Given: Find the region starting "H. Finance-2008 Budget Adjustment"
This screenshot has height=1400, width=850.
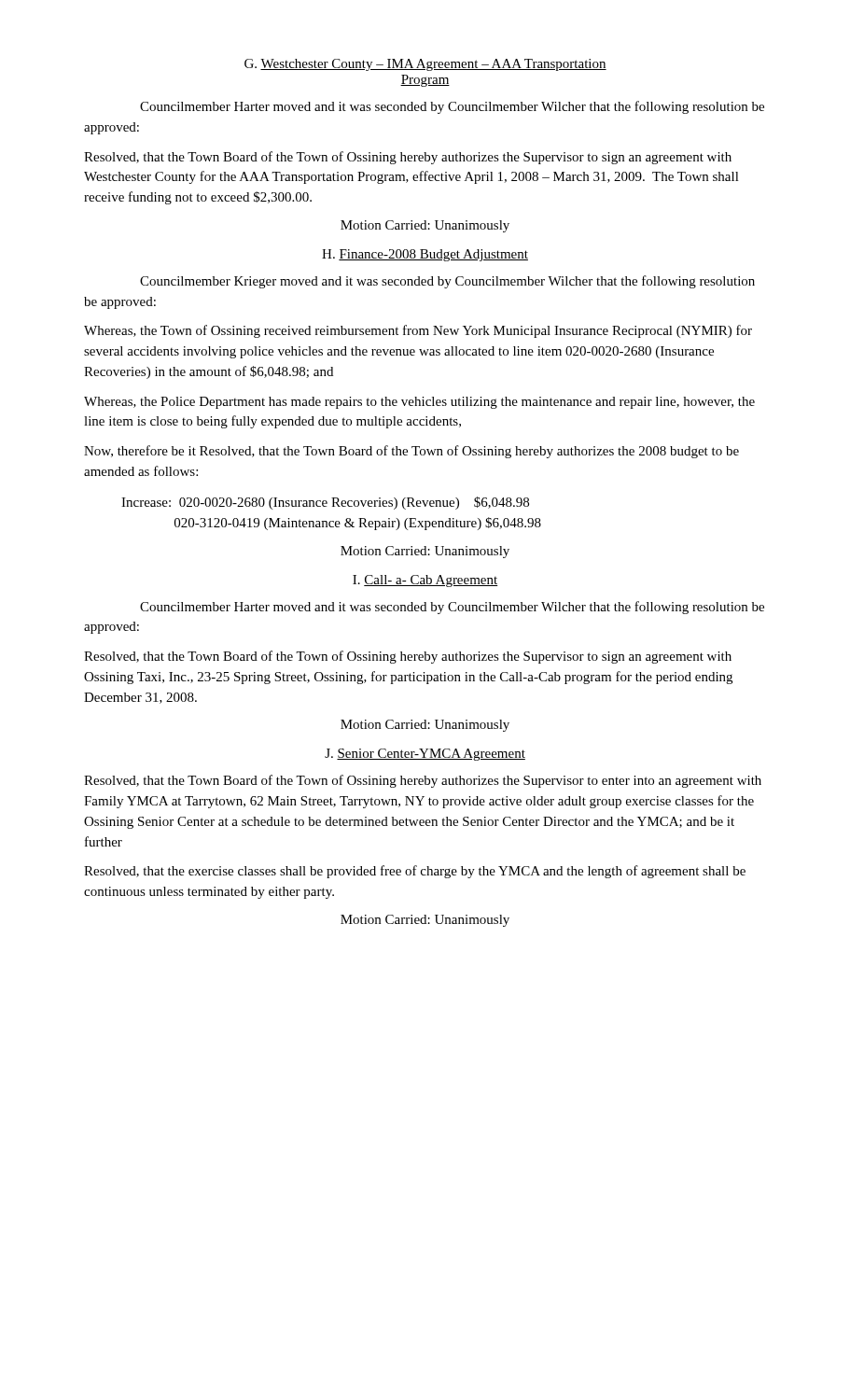Looking at the screenshot, I should click(425, 254).
